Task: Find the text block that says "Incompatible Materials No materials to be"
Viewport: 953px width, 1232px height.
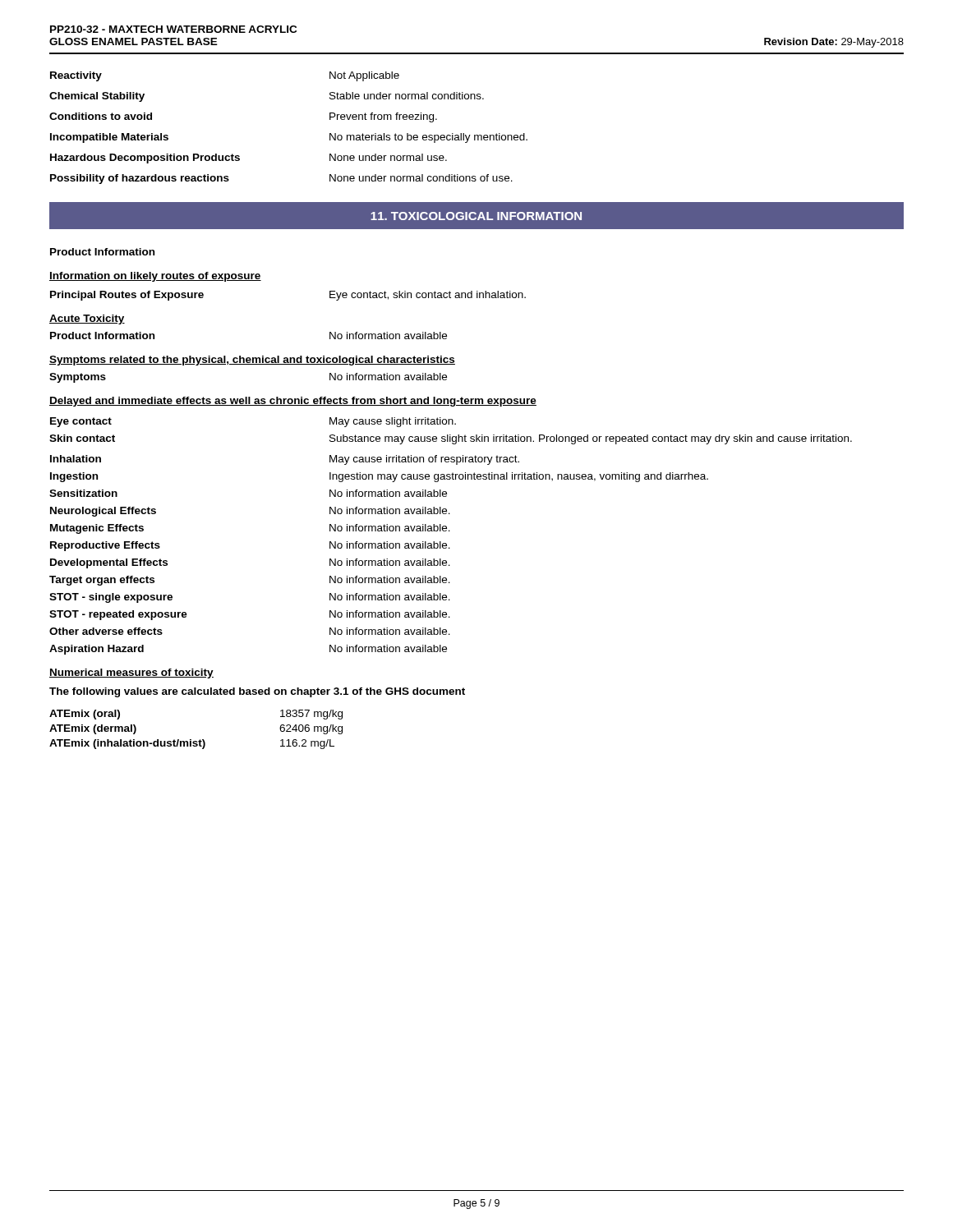Action: coord(476,137)
